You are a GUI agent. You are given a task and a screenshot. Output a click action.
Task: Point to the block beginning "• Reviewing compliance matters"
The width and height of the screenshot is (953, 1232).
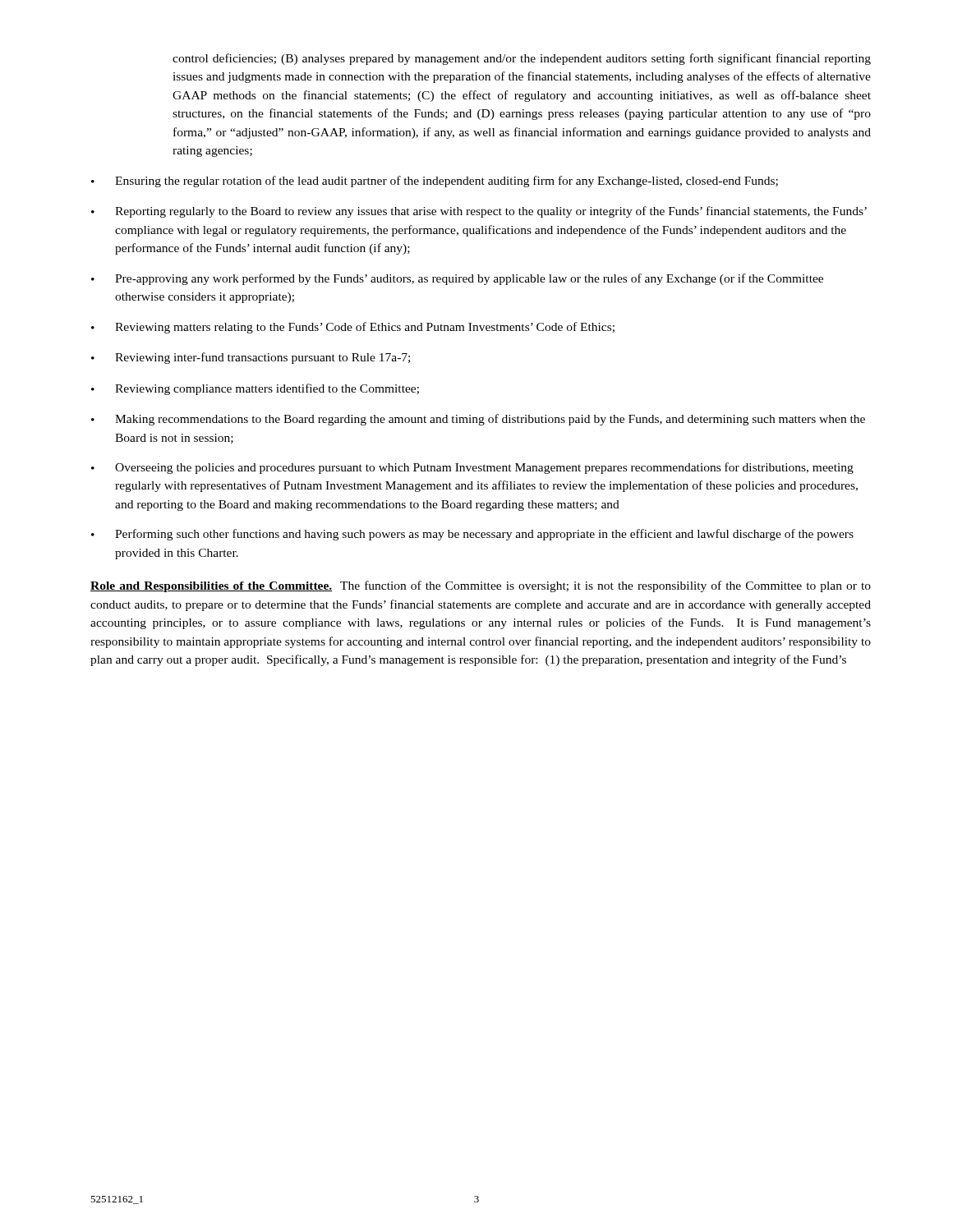click(255, 389)
